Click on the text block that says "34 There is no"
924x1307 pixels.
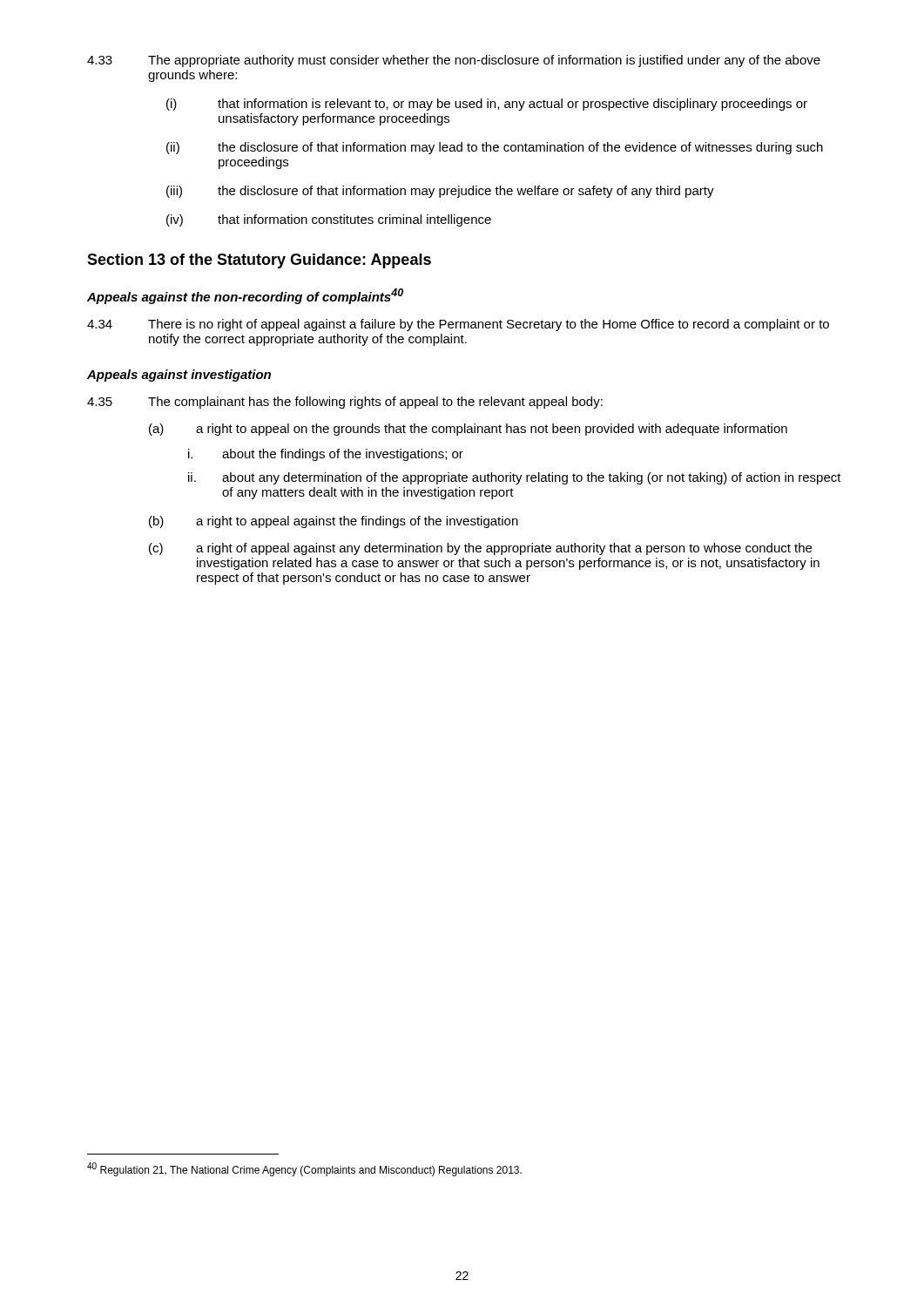pos(471,331)
